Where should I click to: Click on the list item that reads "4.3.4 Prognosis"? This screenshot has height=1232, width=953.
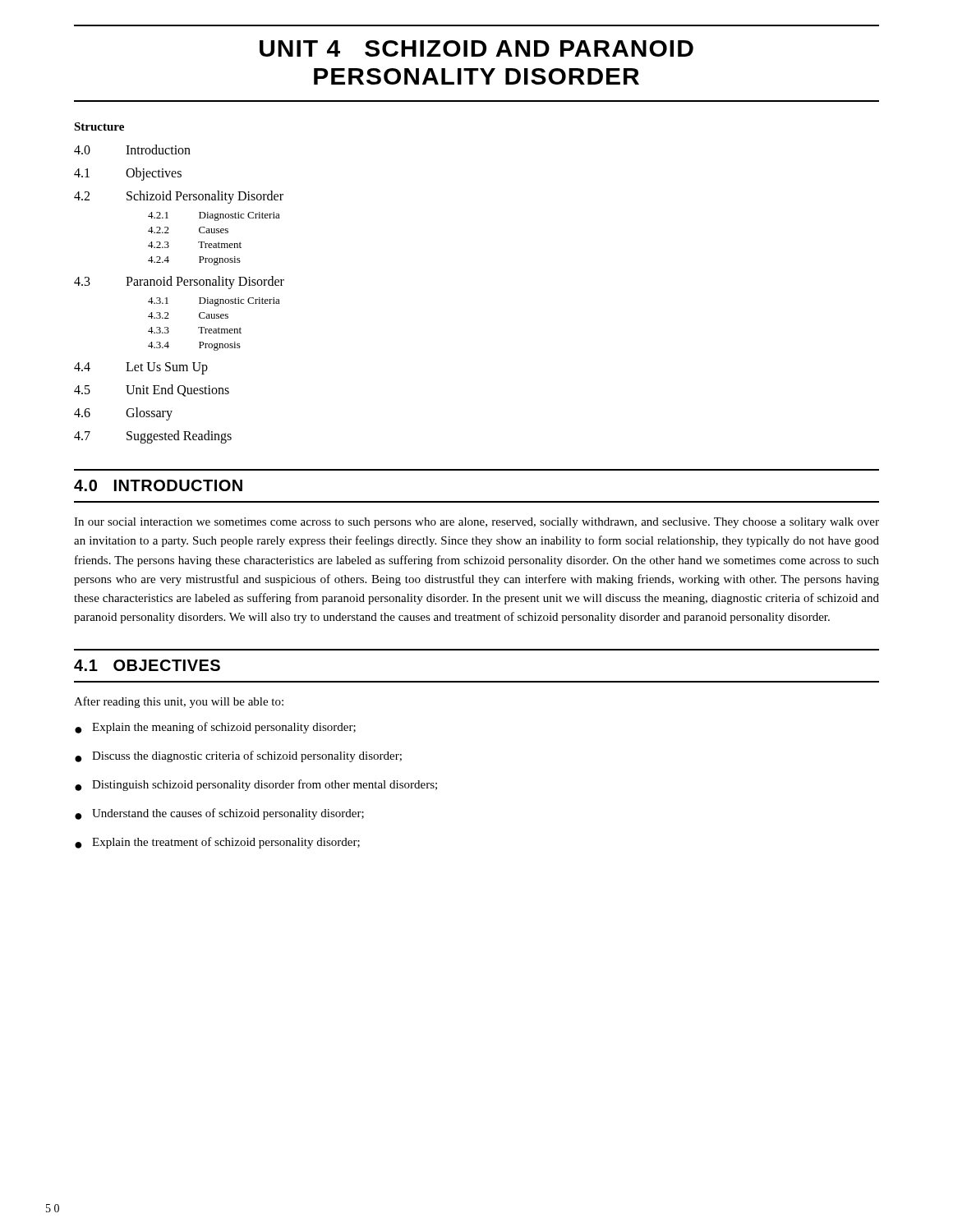(194, 345)
